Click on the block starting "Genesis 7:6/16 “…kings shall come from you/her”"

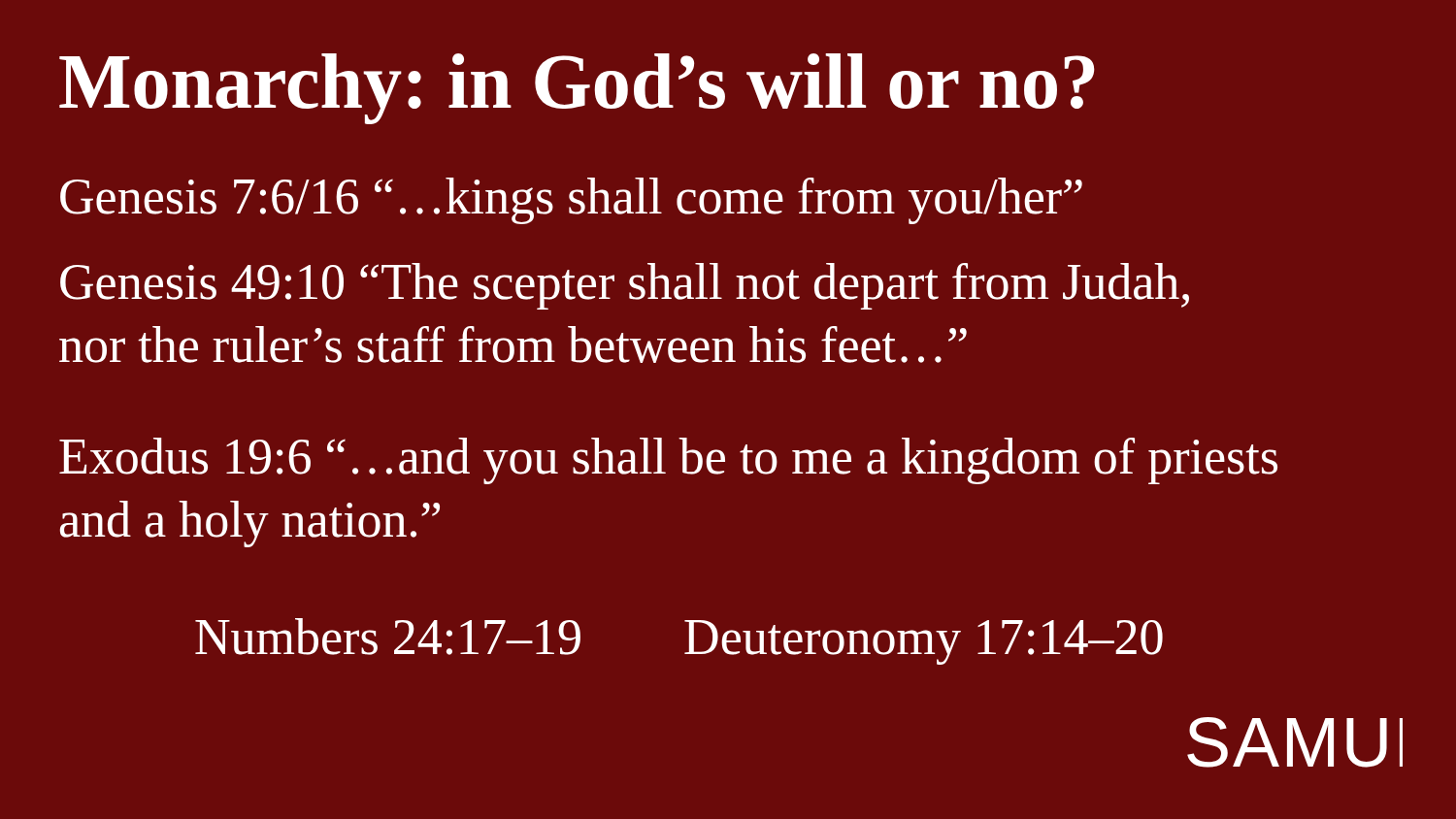[728, 196]
